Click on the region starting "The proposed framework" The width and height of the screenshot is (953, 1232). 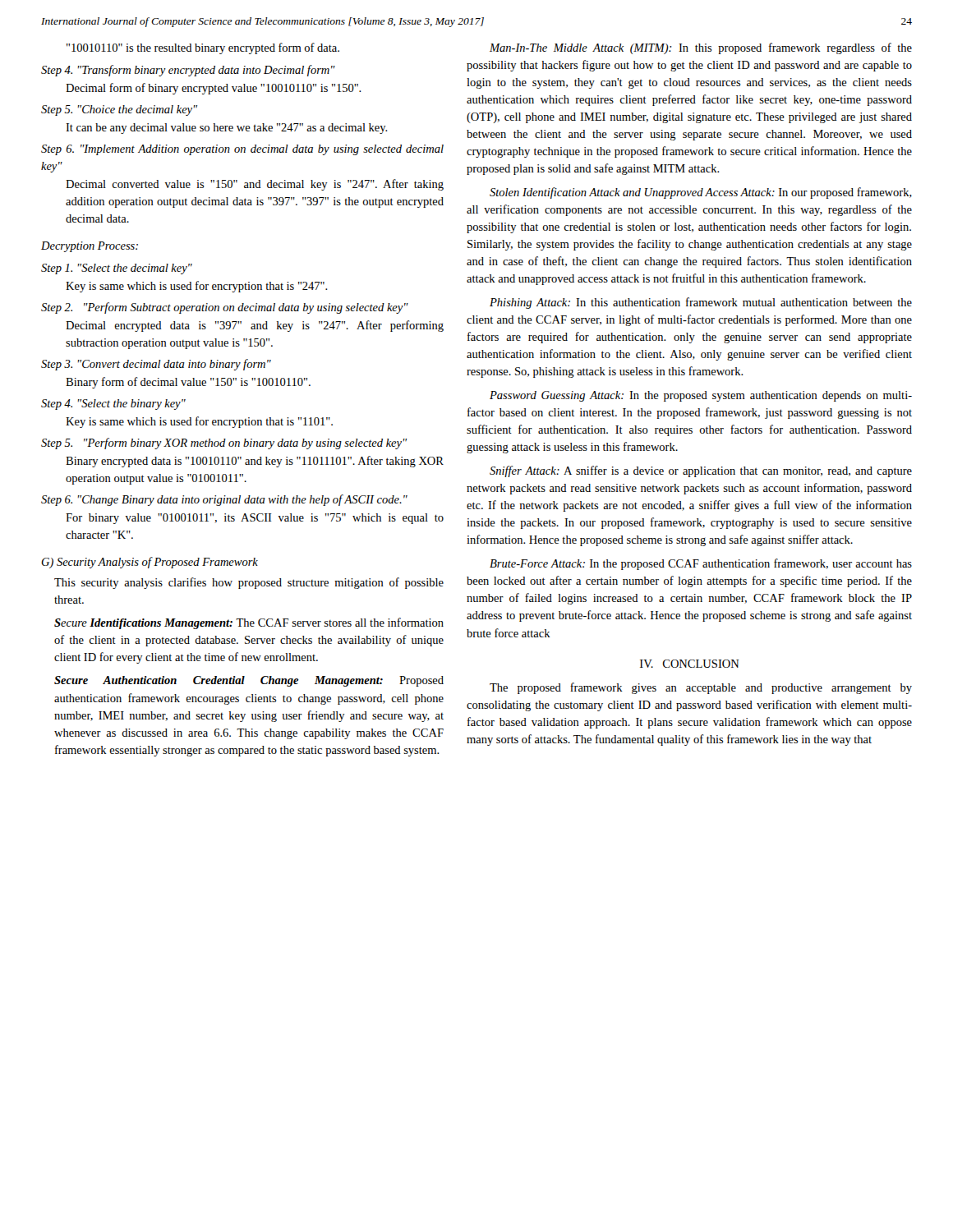[x=689, y=713]
